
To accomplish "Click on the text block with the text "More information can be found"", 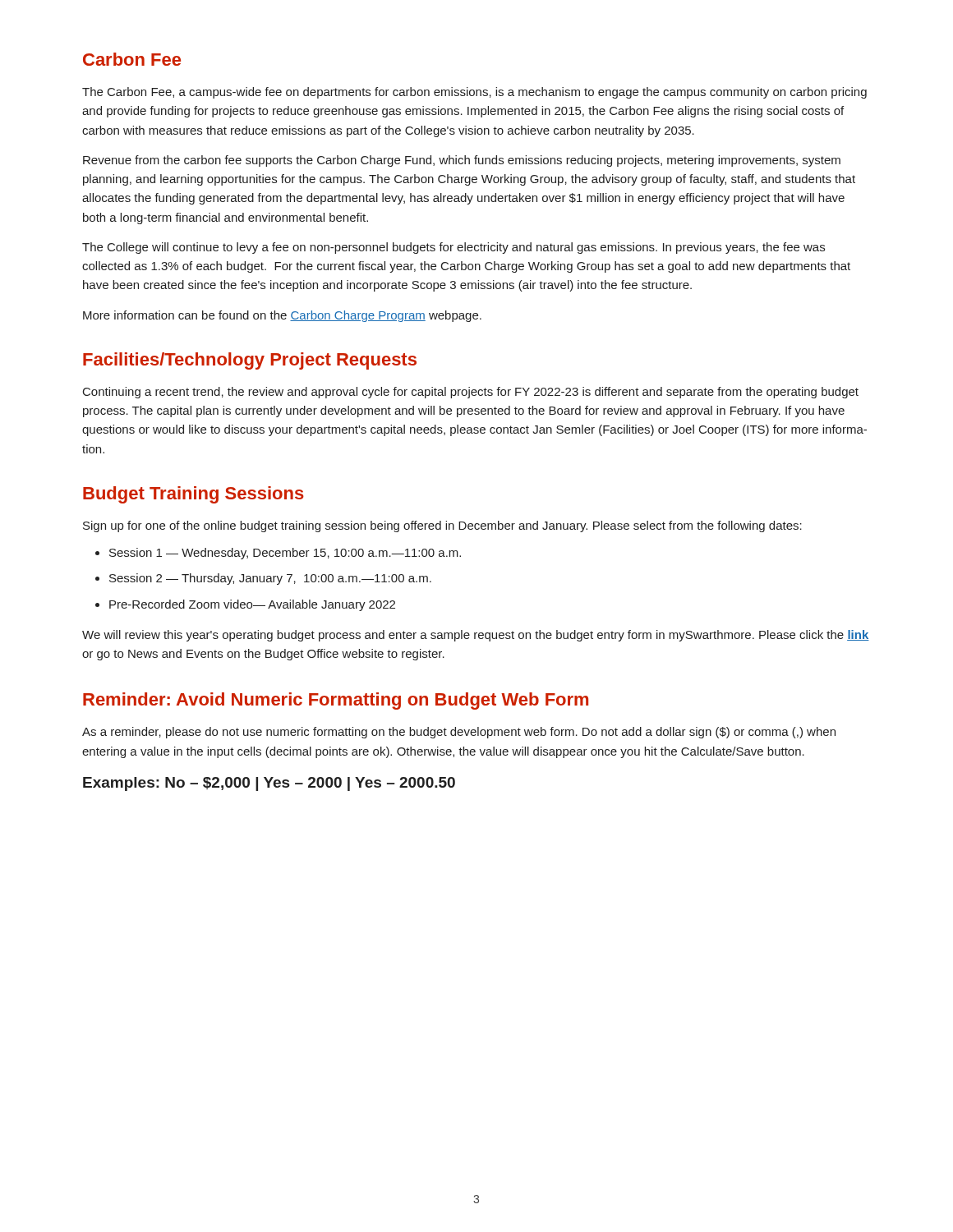I will (x=282, y=315).
